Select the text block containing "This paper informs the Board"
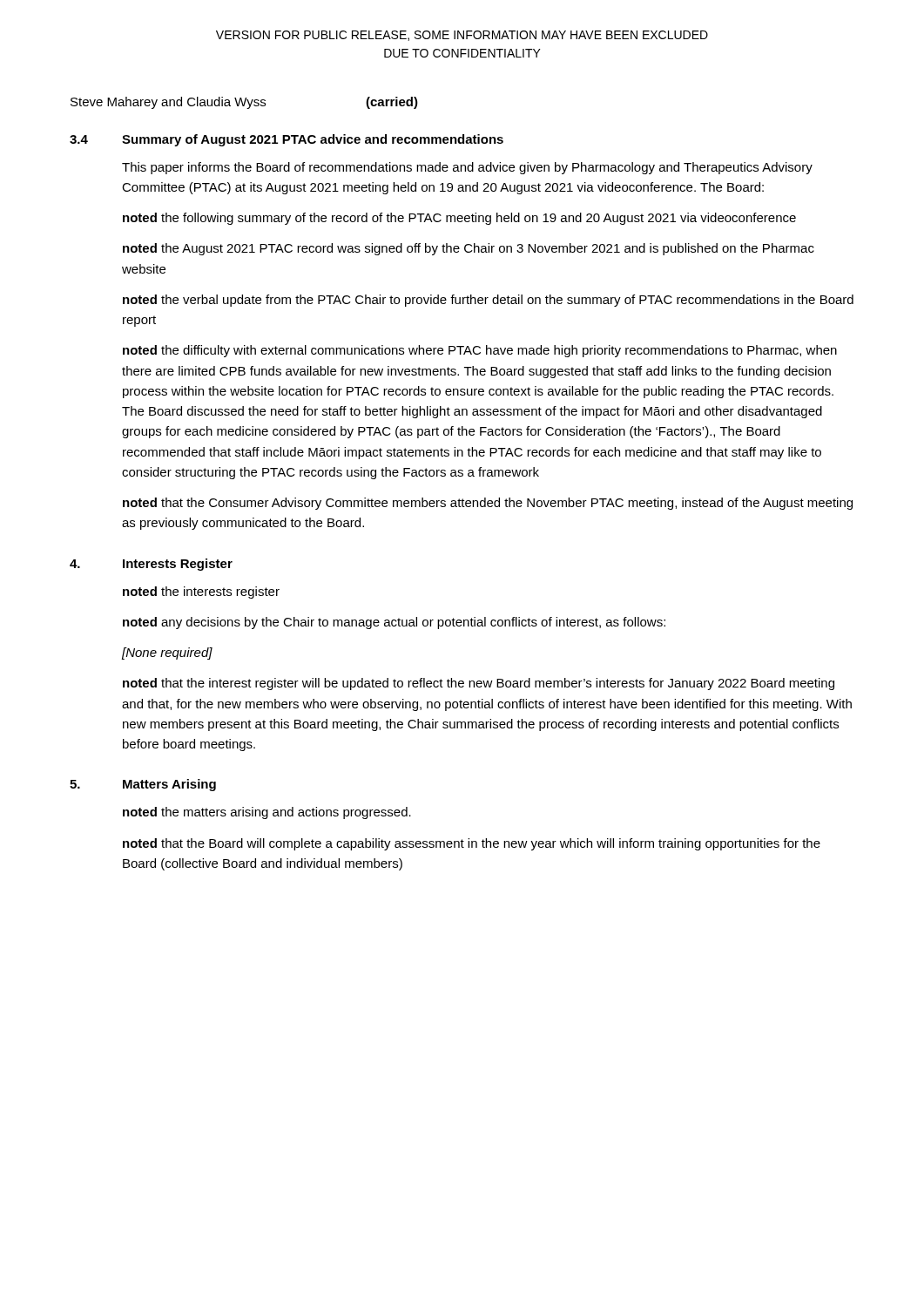 467,177
